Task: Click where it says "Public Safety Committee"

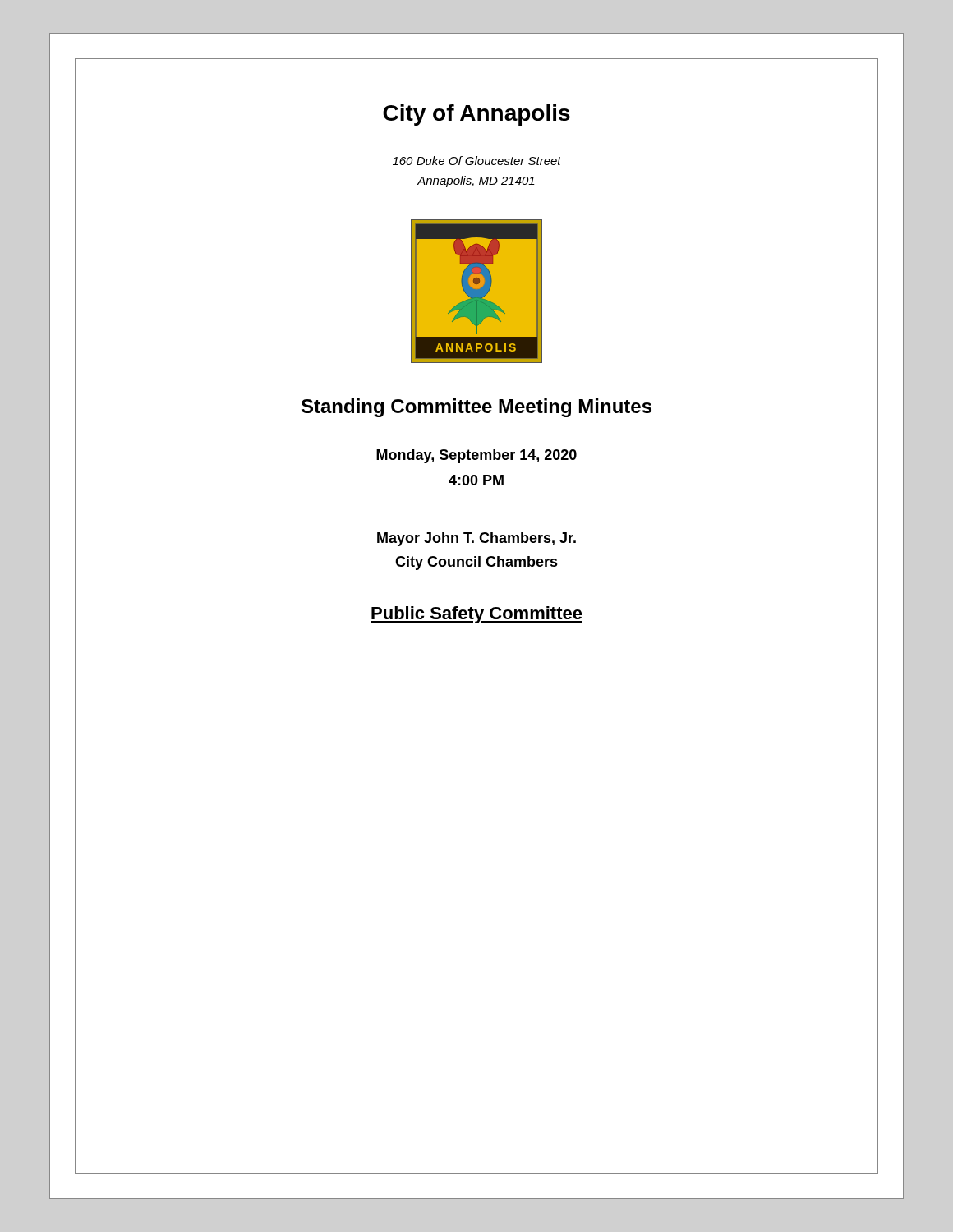Action: (476, 613)
